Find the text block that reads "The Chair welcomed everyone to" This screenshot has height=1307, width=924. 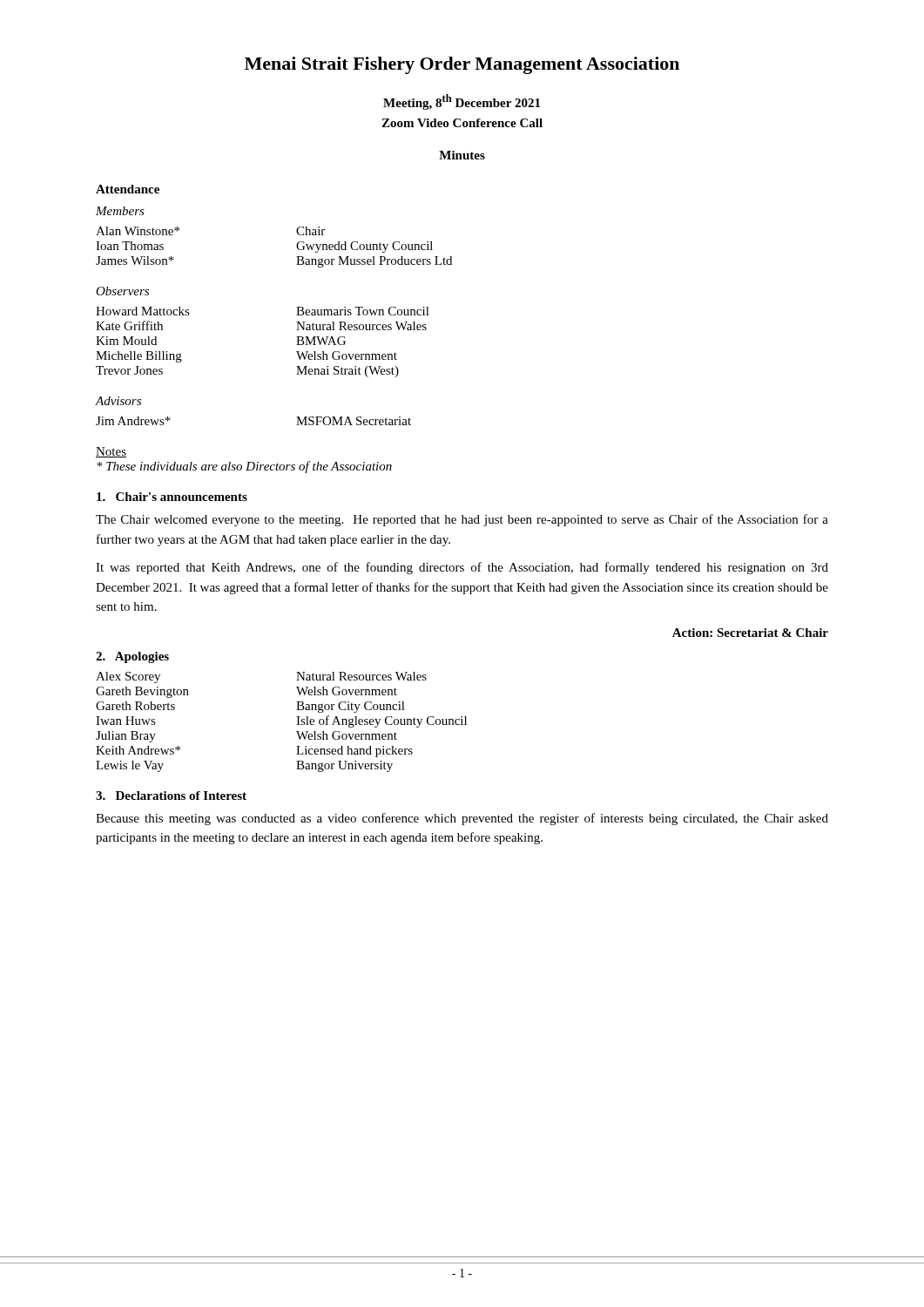tap(462, 529)
